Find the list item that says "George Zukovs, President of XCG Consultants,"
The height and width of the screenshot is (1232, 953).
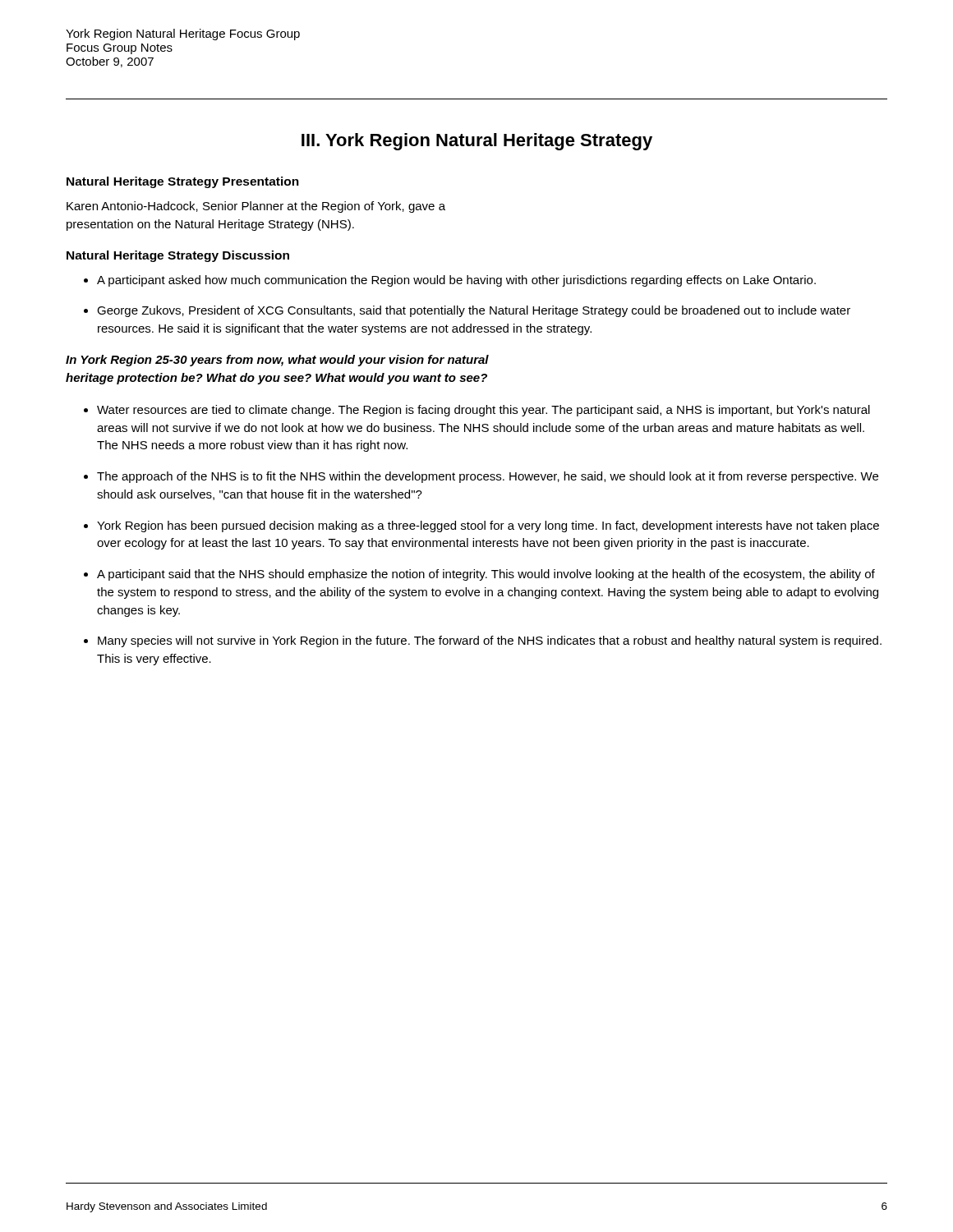pyautogui.click(x=474, y=319)
